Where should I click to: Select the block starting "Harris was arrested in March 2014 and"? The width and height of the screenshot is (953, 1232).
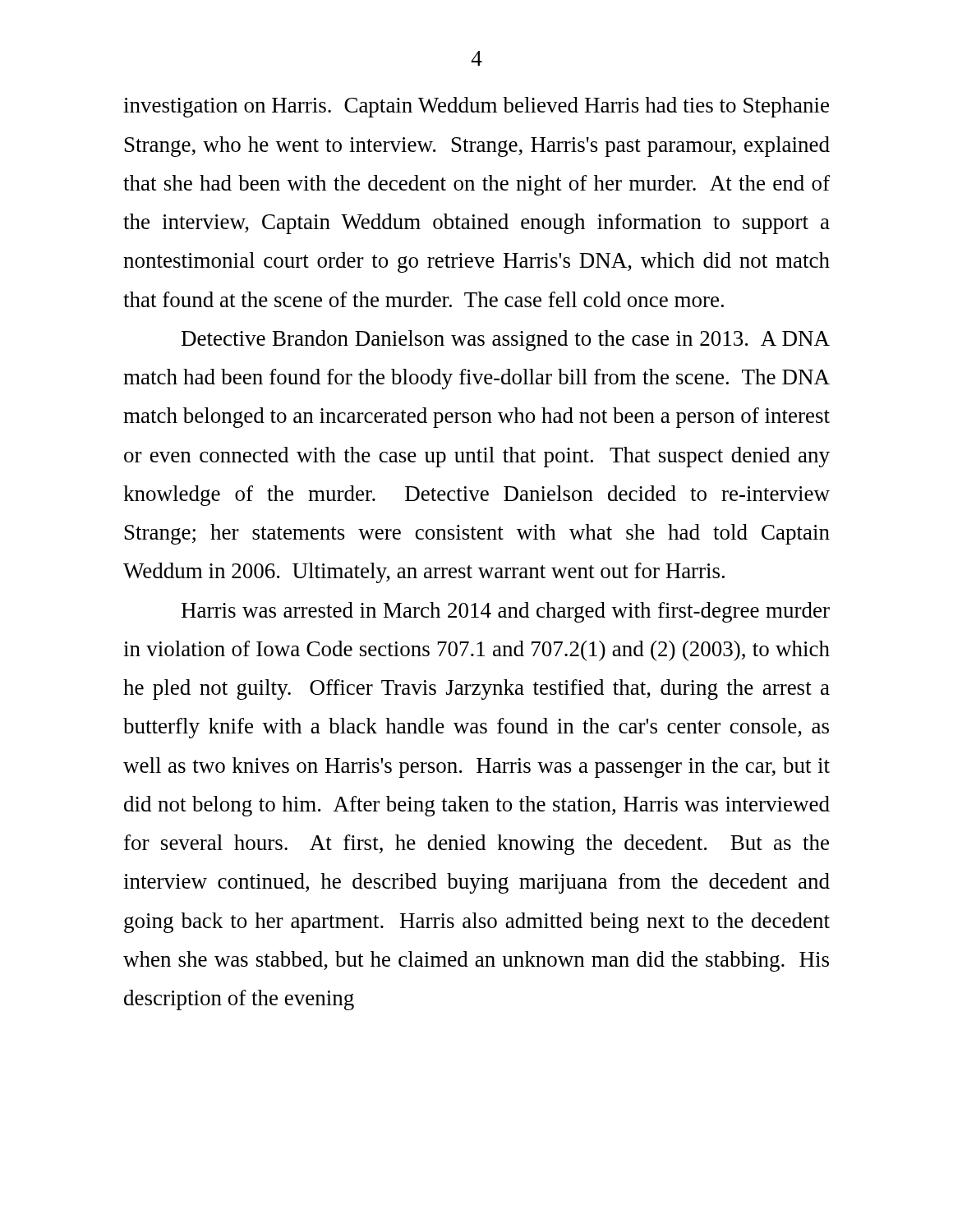[476, 804]
